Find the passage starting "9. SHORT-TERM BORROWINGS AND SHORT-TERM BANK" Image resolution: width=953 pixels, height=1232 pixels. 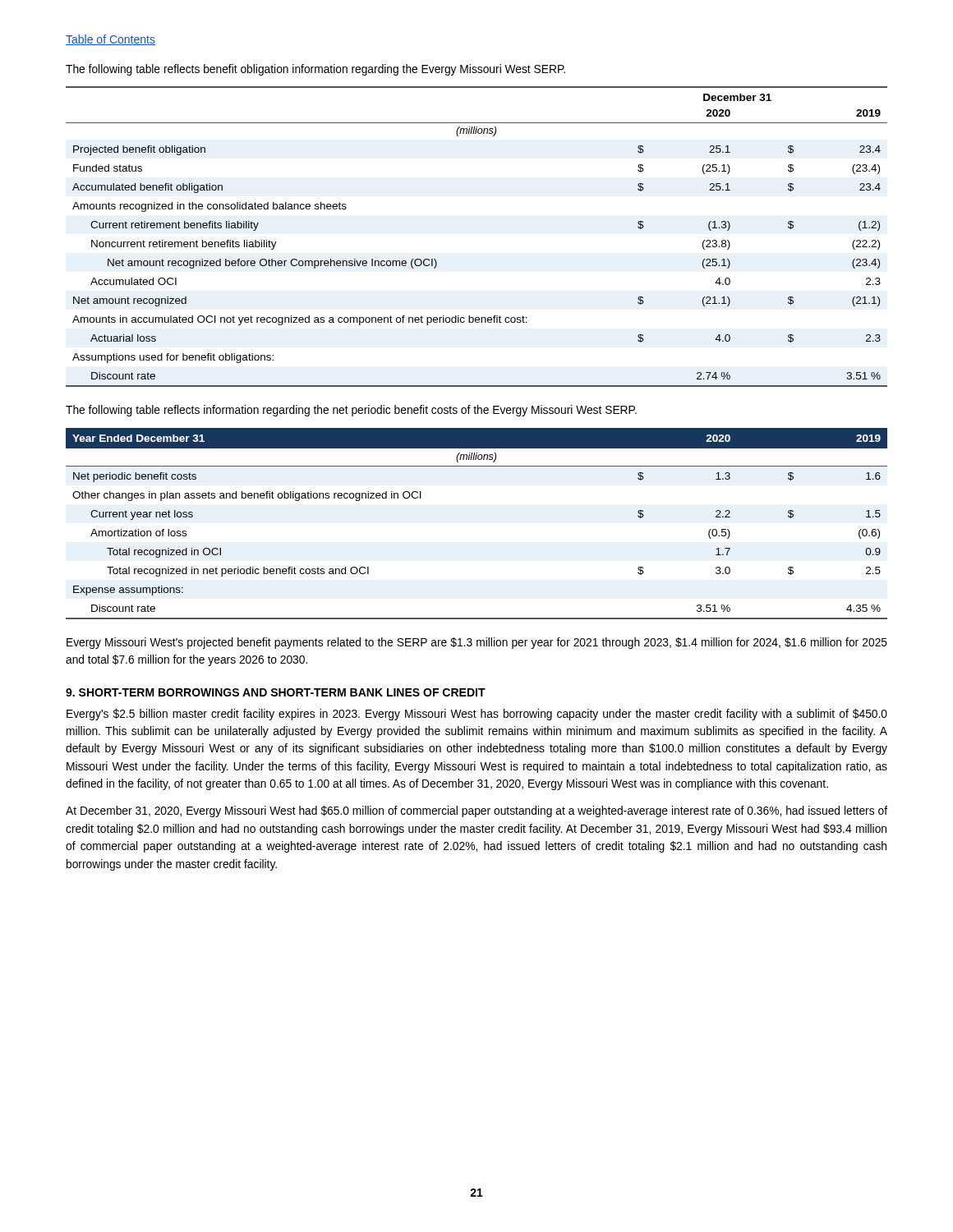(275, 692)
